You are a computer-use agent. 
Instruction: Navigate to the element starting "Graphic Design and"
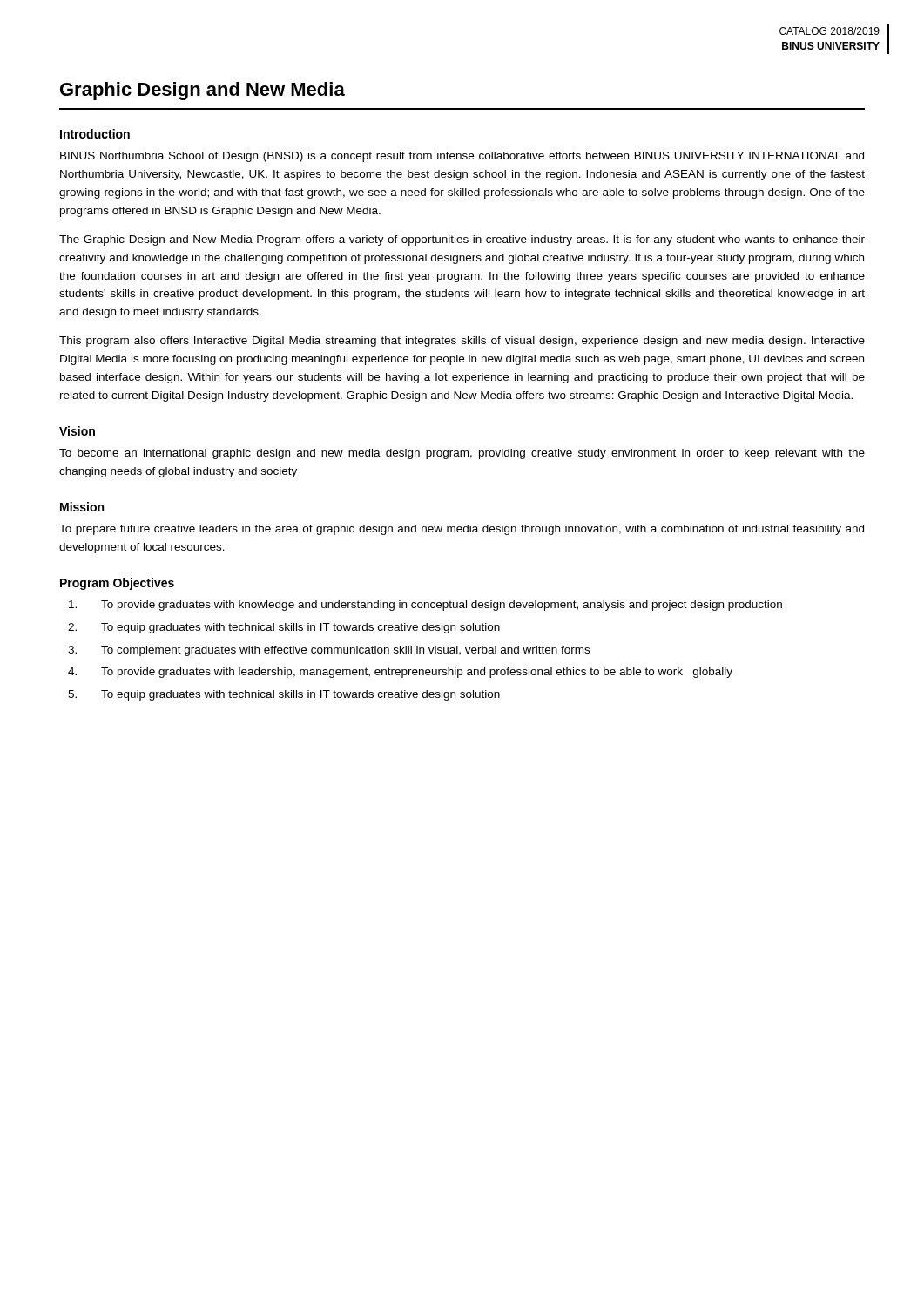click(202, 89)
